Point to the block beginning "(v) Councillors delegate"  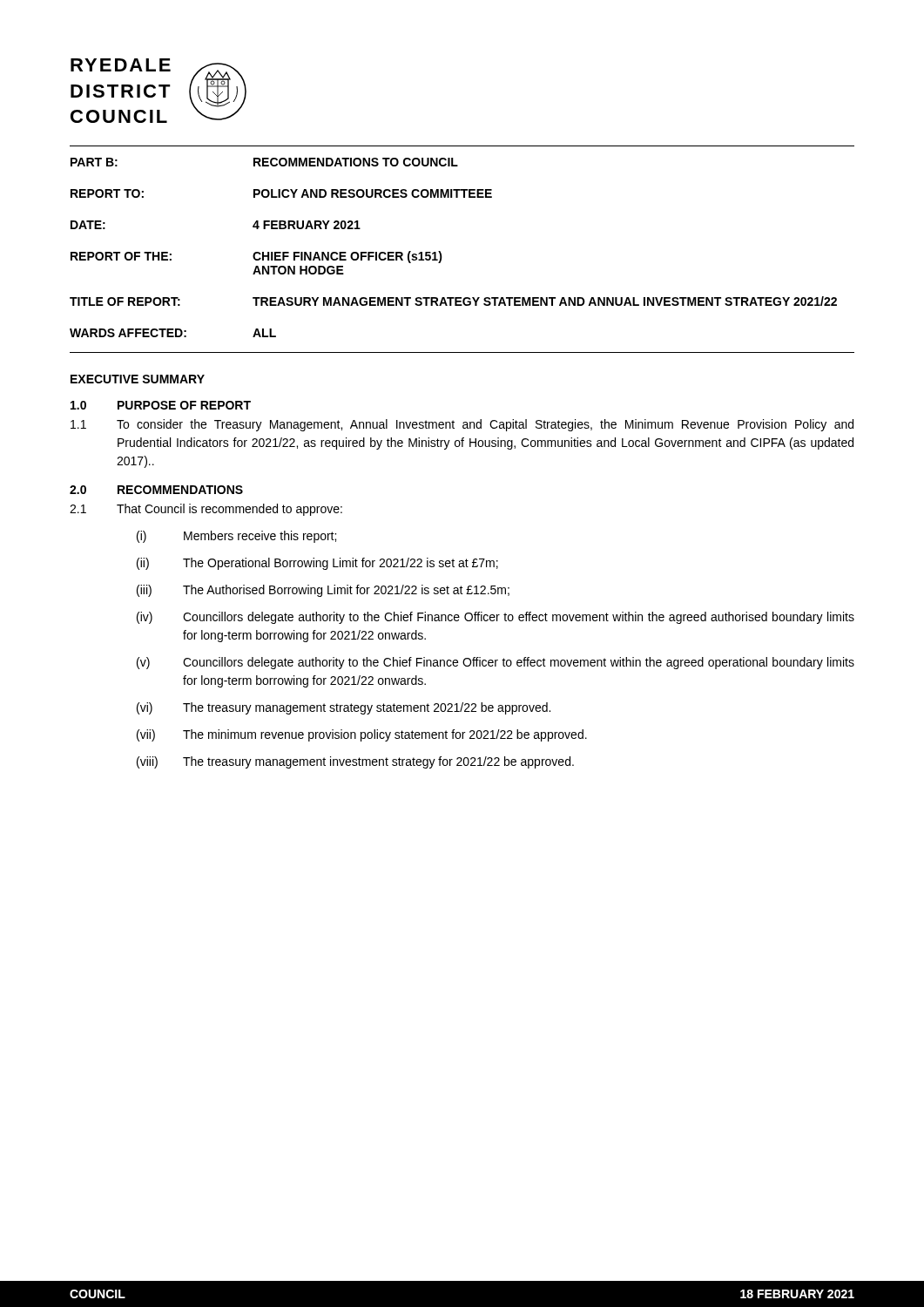click(x=462, y=672)
